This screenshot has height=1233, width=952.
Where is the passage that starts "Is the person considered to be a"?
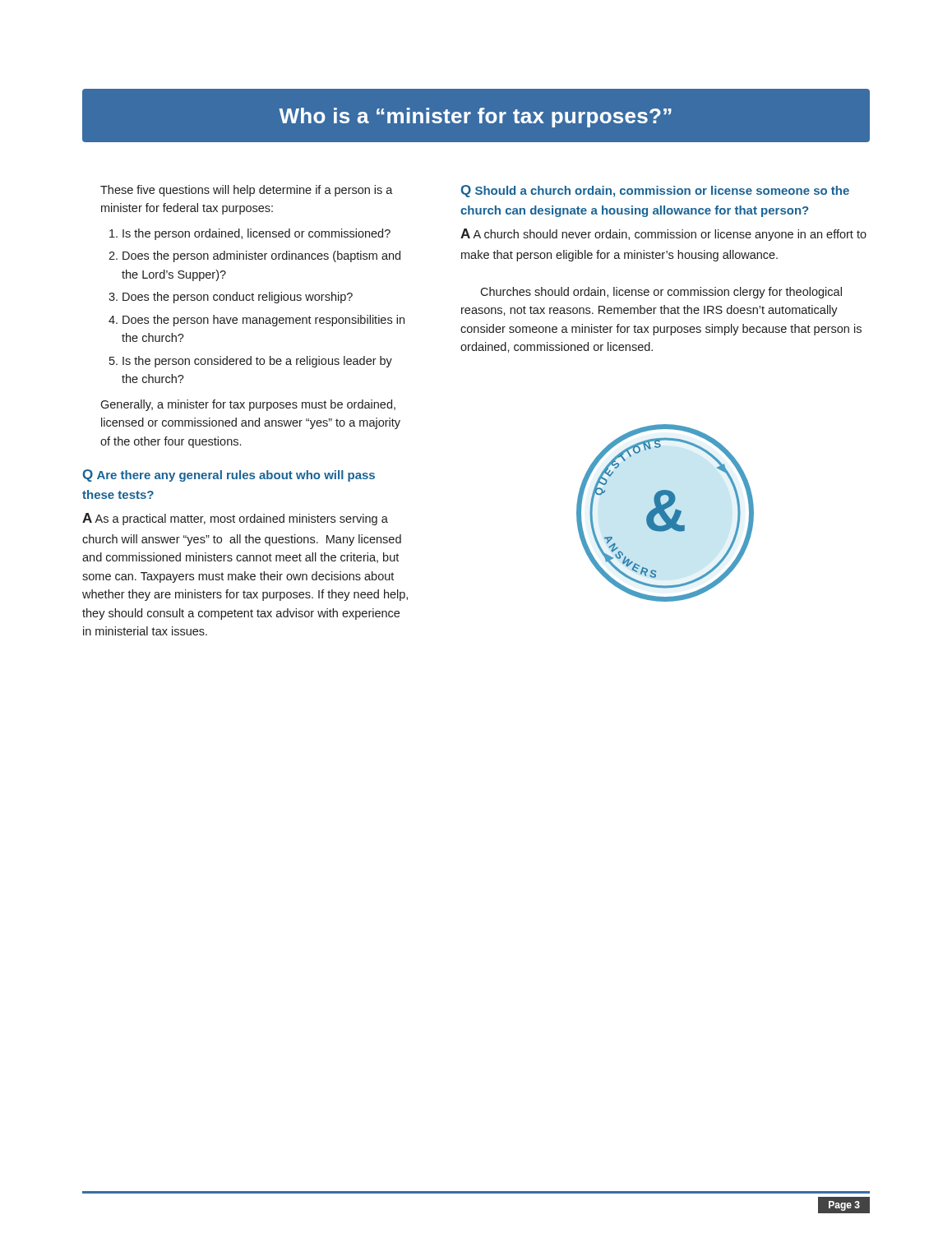(259, 370)
